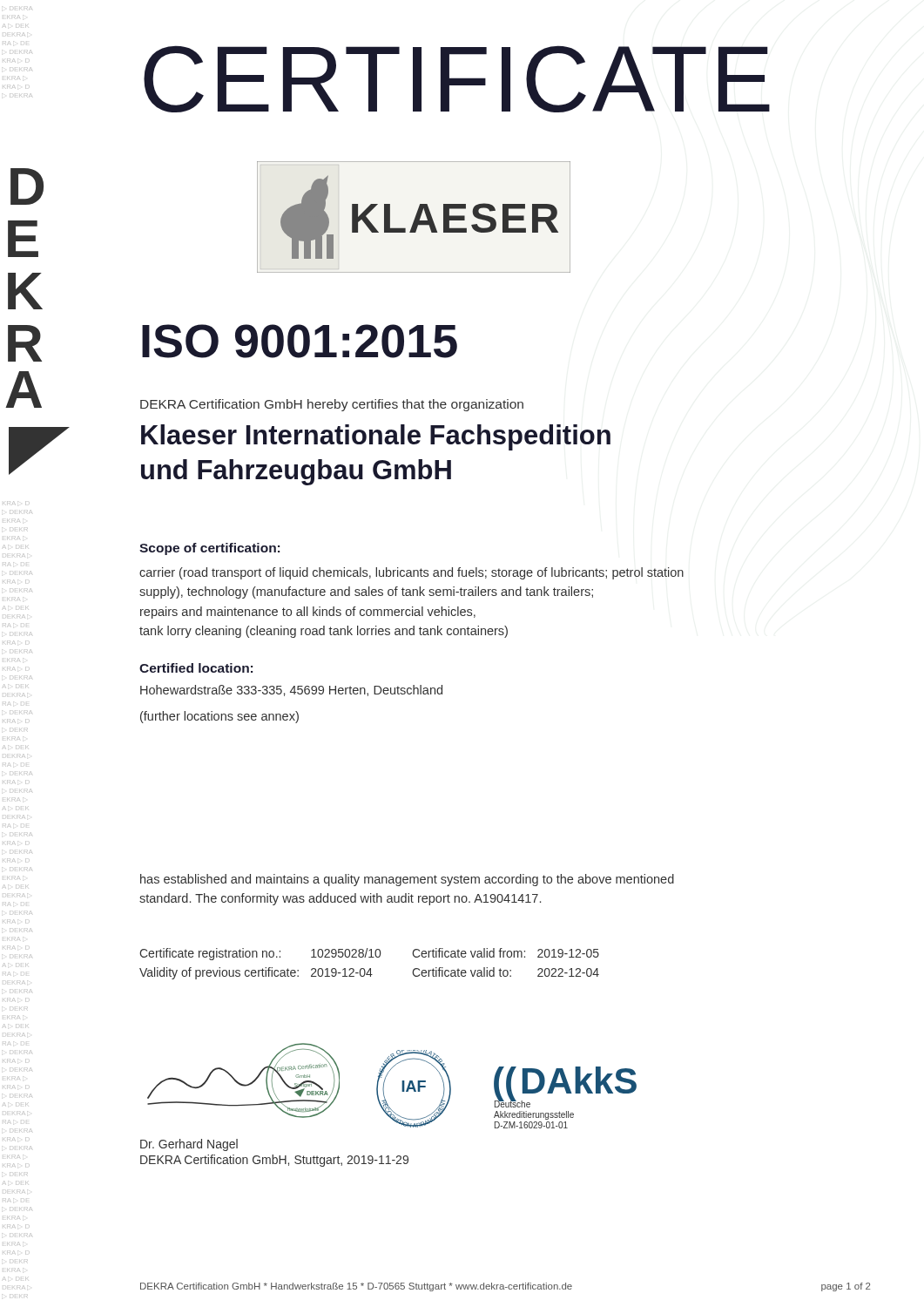This screenshot has width=924, height=1307.
Task: Find the text starting "Klaeser Internationale Fachspeditionund Fahrzeugbau GmbH"
Action: click(376, 453)
